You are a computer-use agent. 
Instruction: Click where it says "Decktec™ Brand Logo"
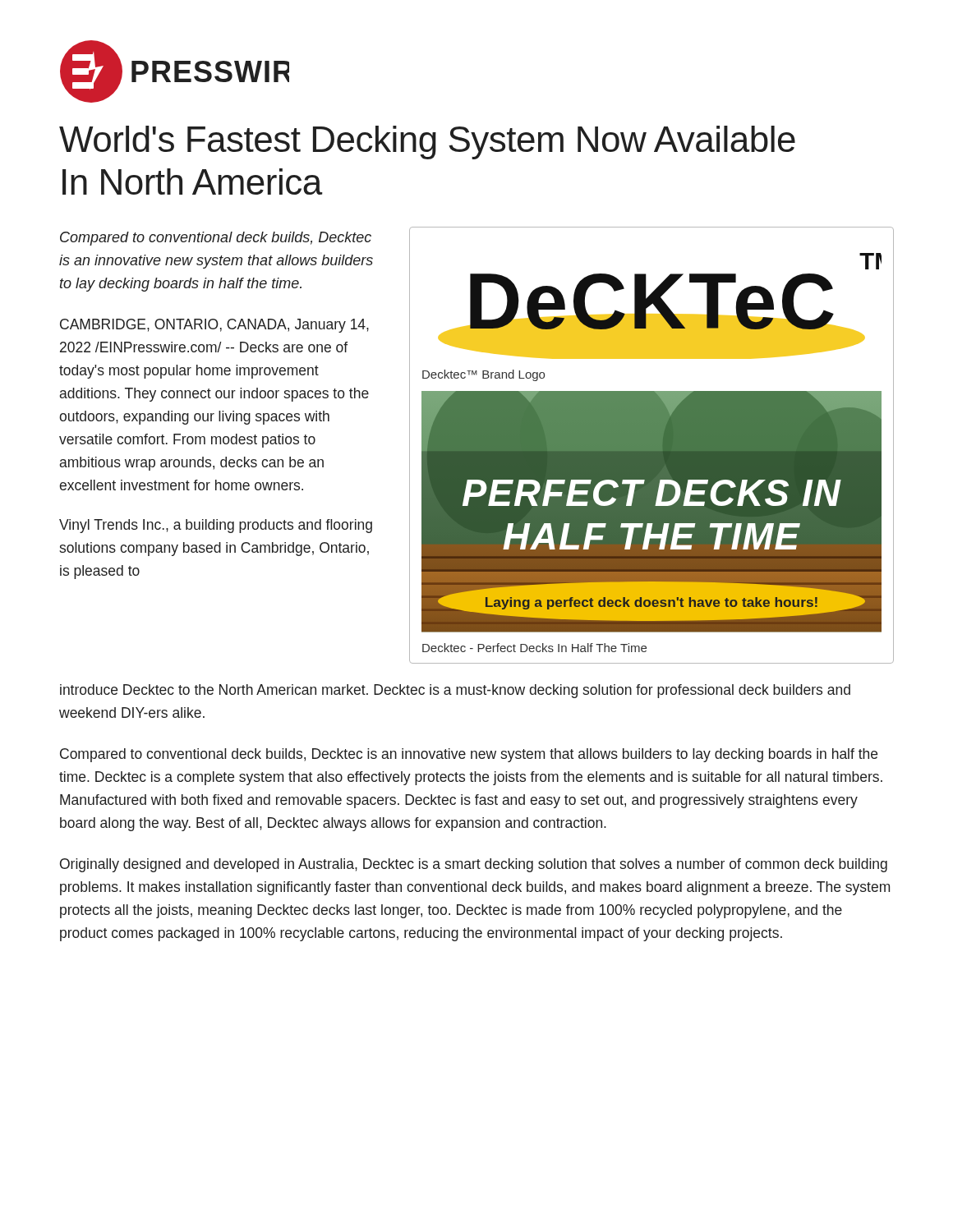(483, 374)
